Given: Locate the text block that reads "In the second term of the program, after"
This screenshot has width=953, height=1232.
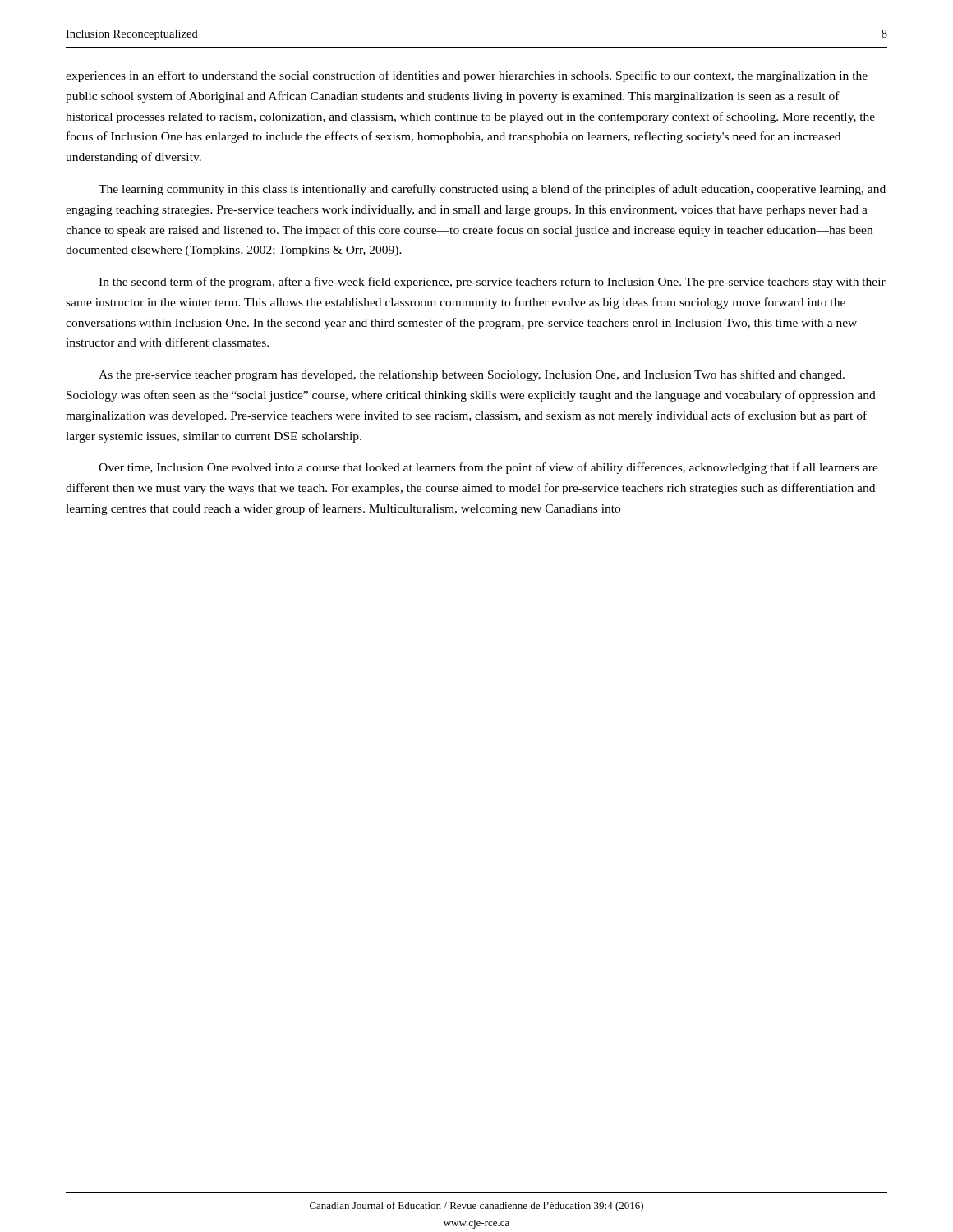Looking at the screenshot, I should point(476,313).
